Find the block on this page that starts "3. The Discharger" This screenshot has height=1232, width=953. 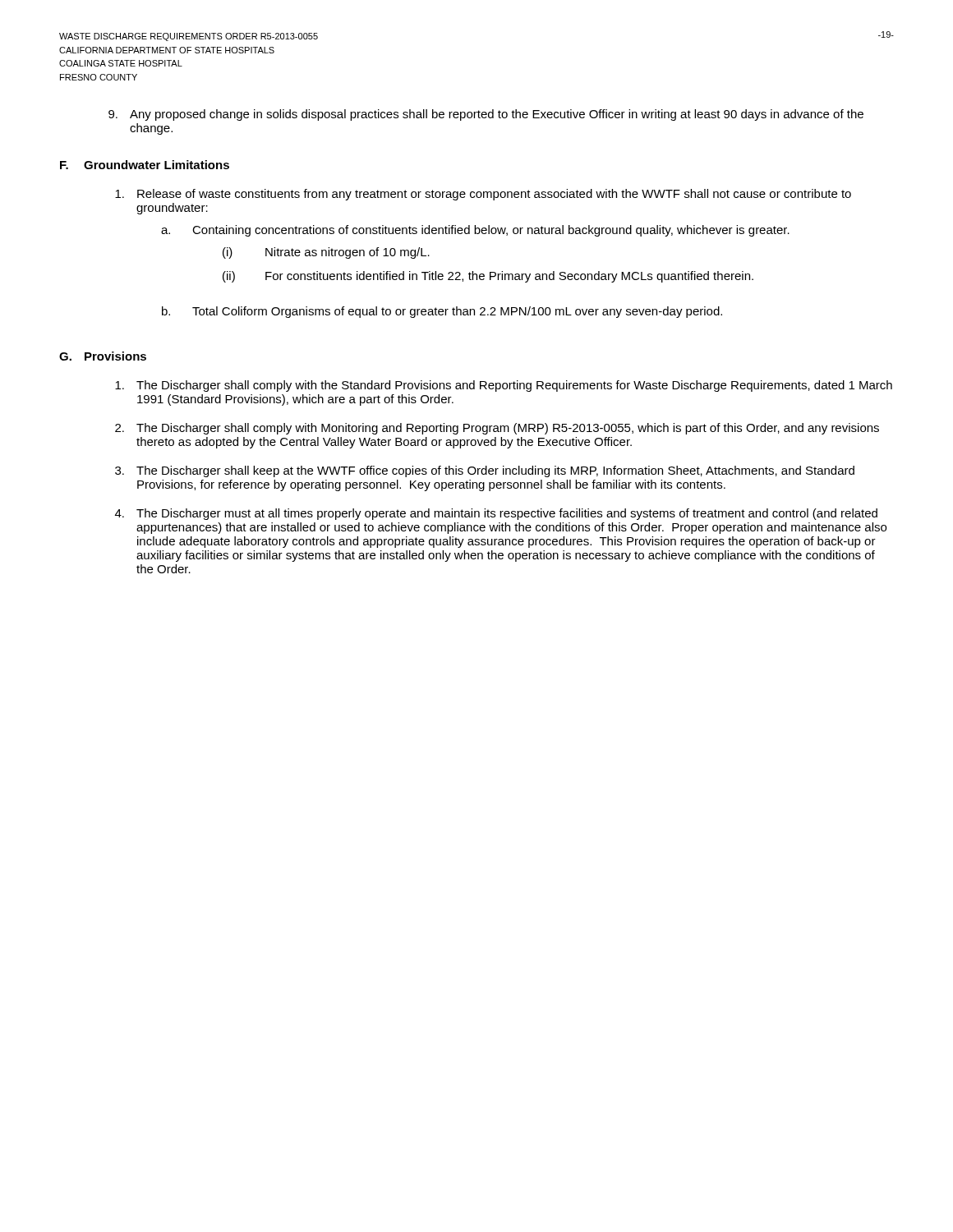[489, 477]
